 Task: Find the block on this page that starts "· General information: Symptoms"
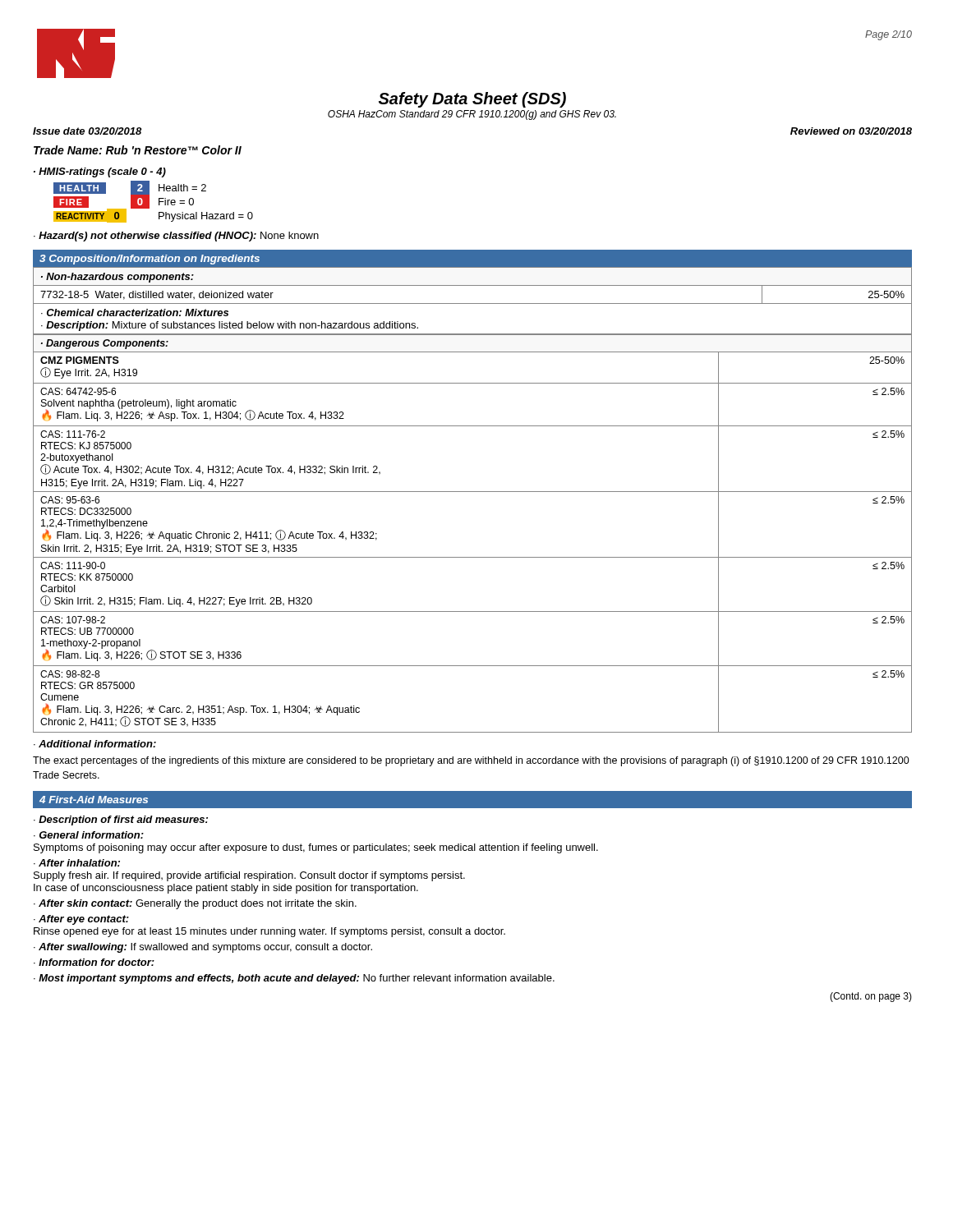[x=316, y=841]
